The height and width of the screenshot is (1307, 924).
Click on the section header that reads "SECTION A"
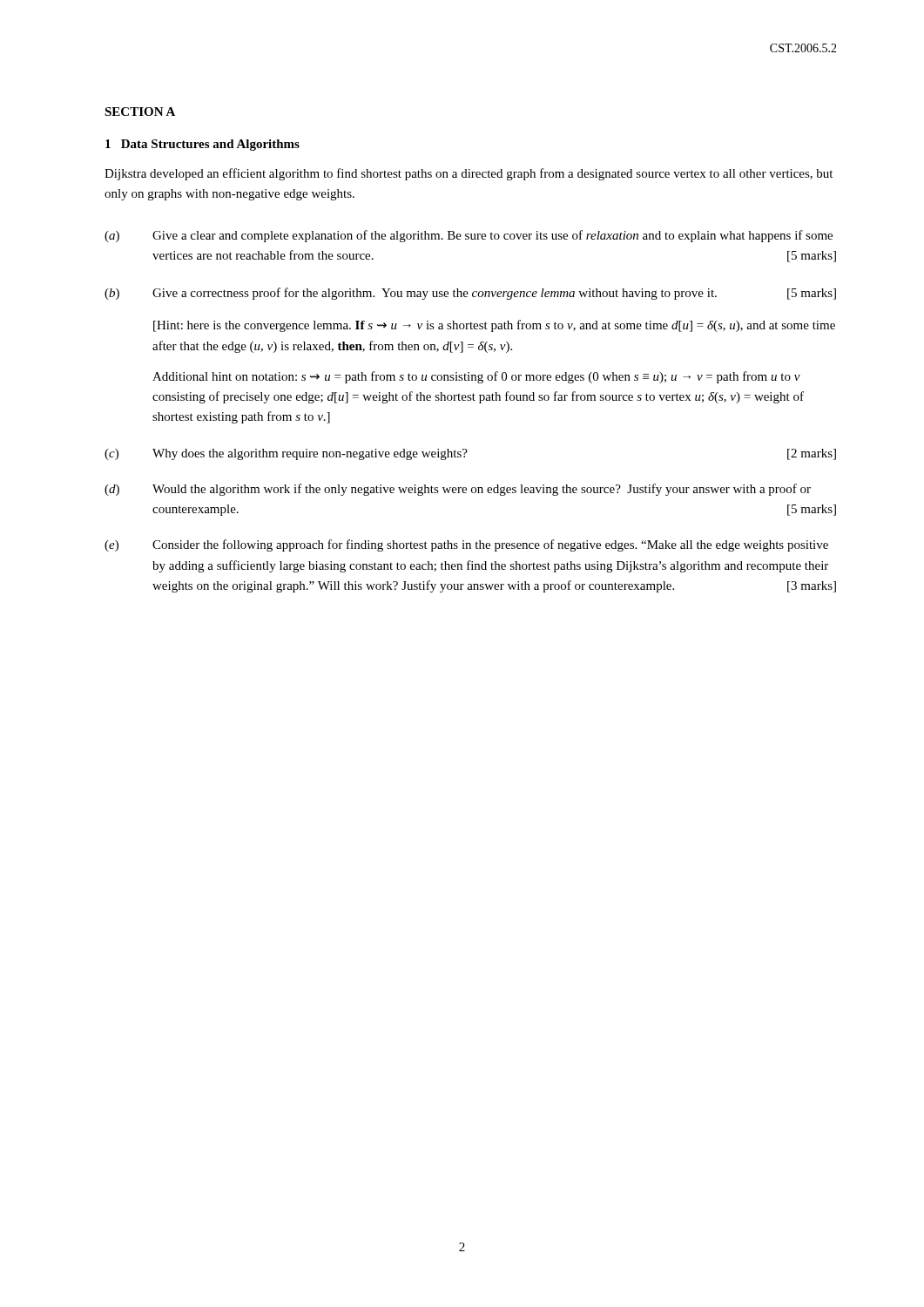click(140, 112)
